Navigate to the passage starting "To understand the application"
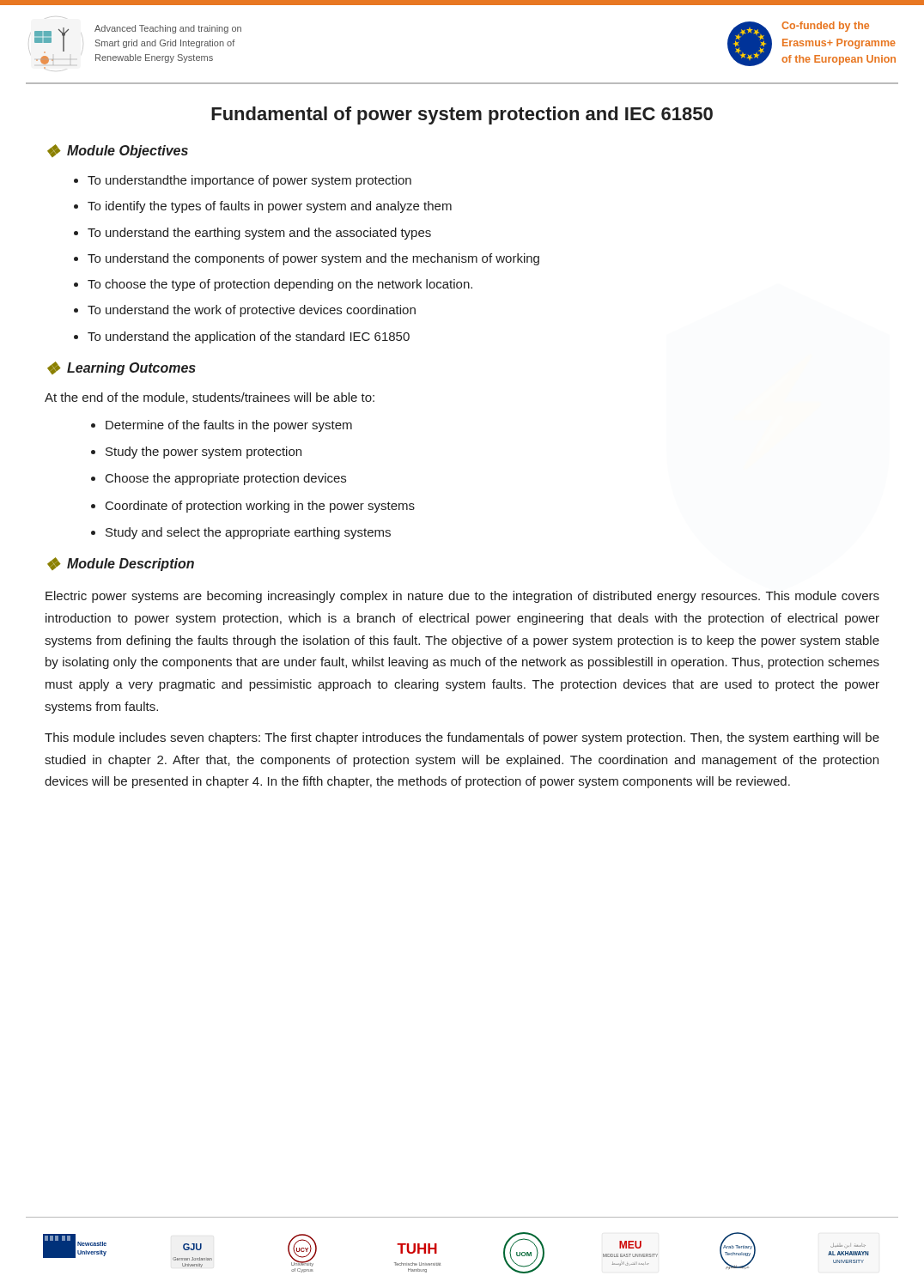 (x=249, y=336)
